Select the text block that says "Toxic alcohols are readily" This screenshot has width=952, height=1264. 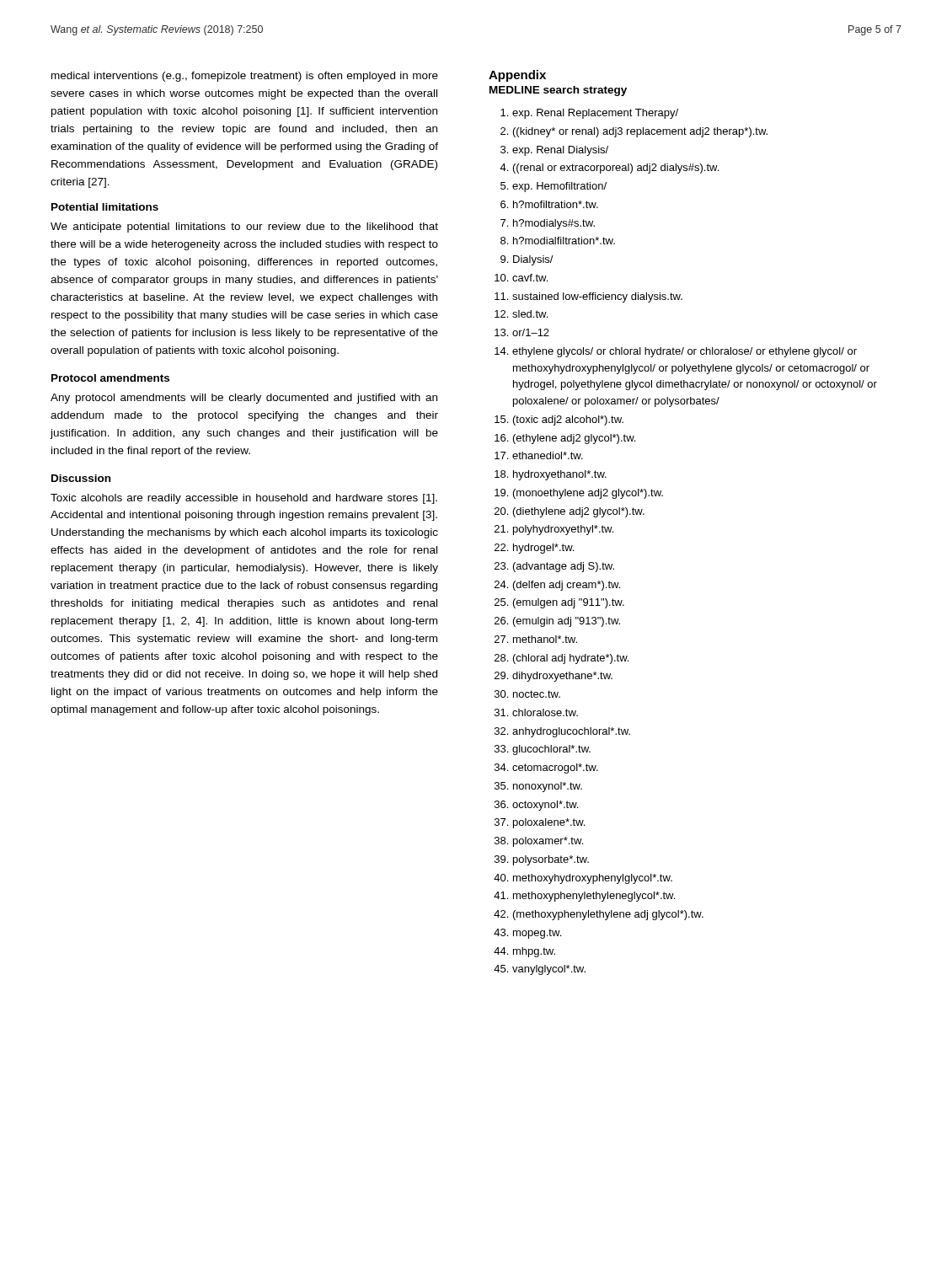point(244,604)
